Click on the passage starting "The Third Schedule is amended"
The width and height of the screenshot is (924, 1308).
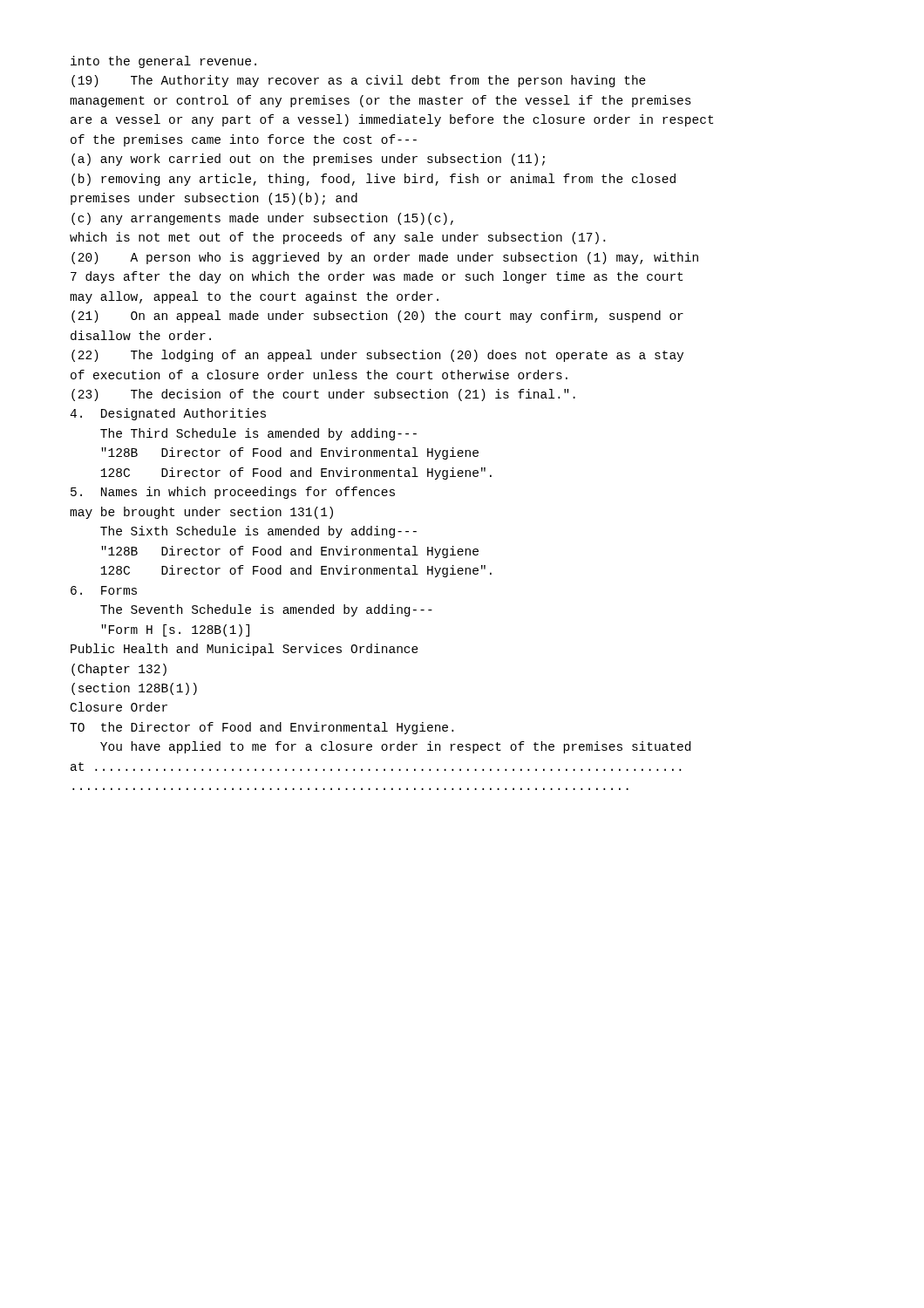(258, 434)
